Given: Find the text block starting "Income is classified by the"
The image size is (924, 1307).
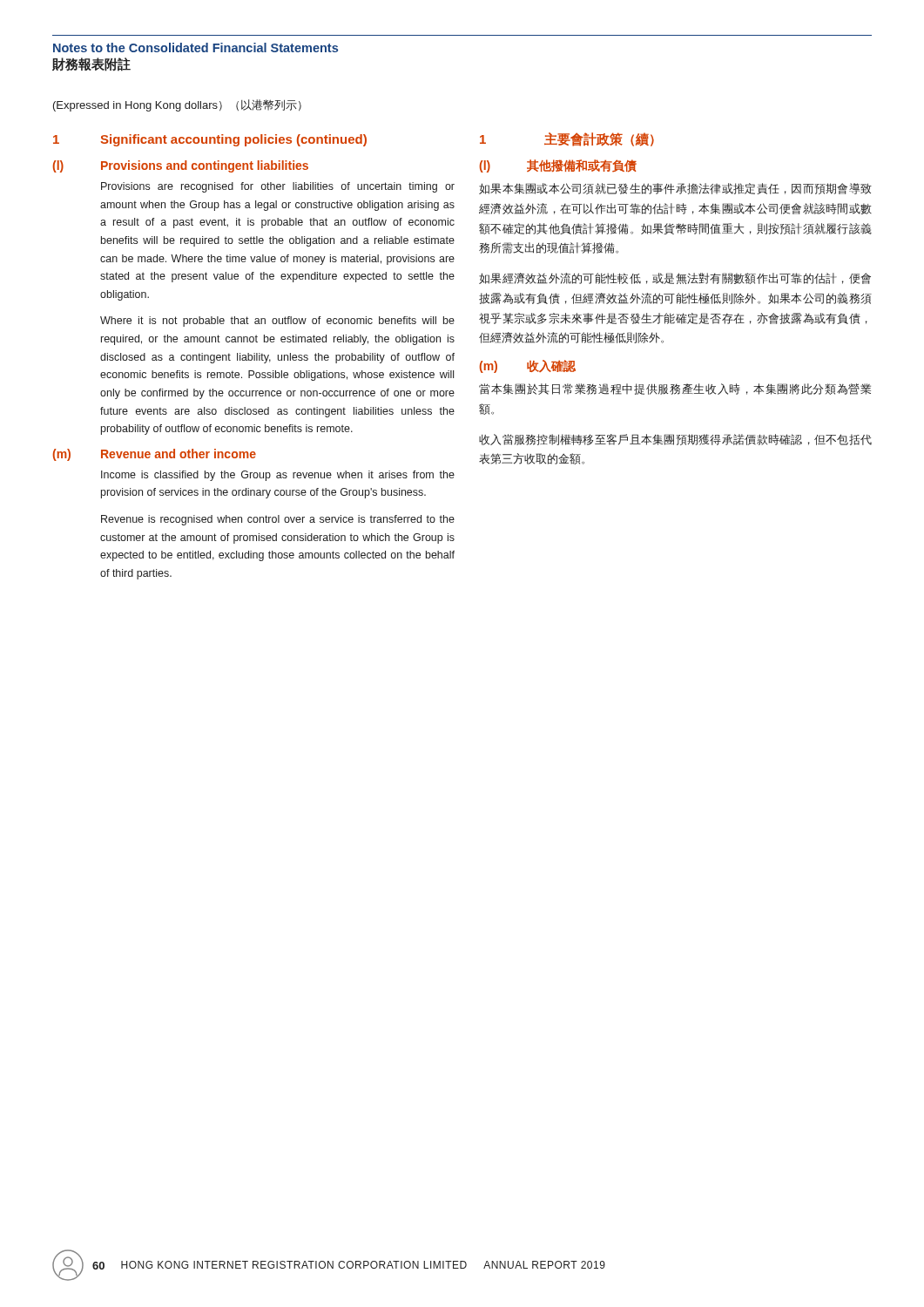Looking at the screenshot, I should [x=277, y=484].
